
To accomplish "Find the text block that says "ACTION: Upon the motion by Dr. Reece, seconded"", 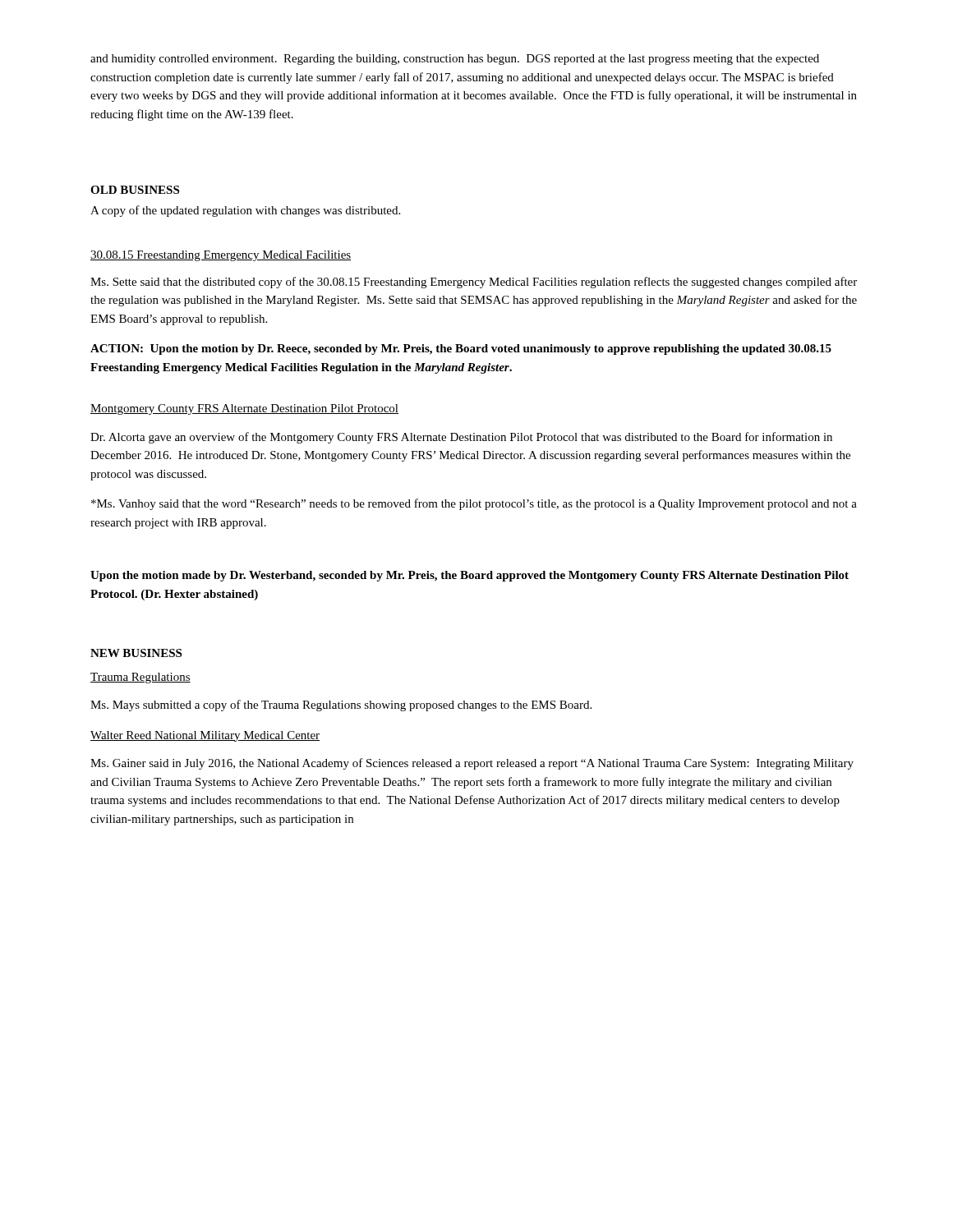I will 461,357.
